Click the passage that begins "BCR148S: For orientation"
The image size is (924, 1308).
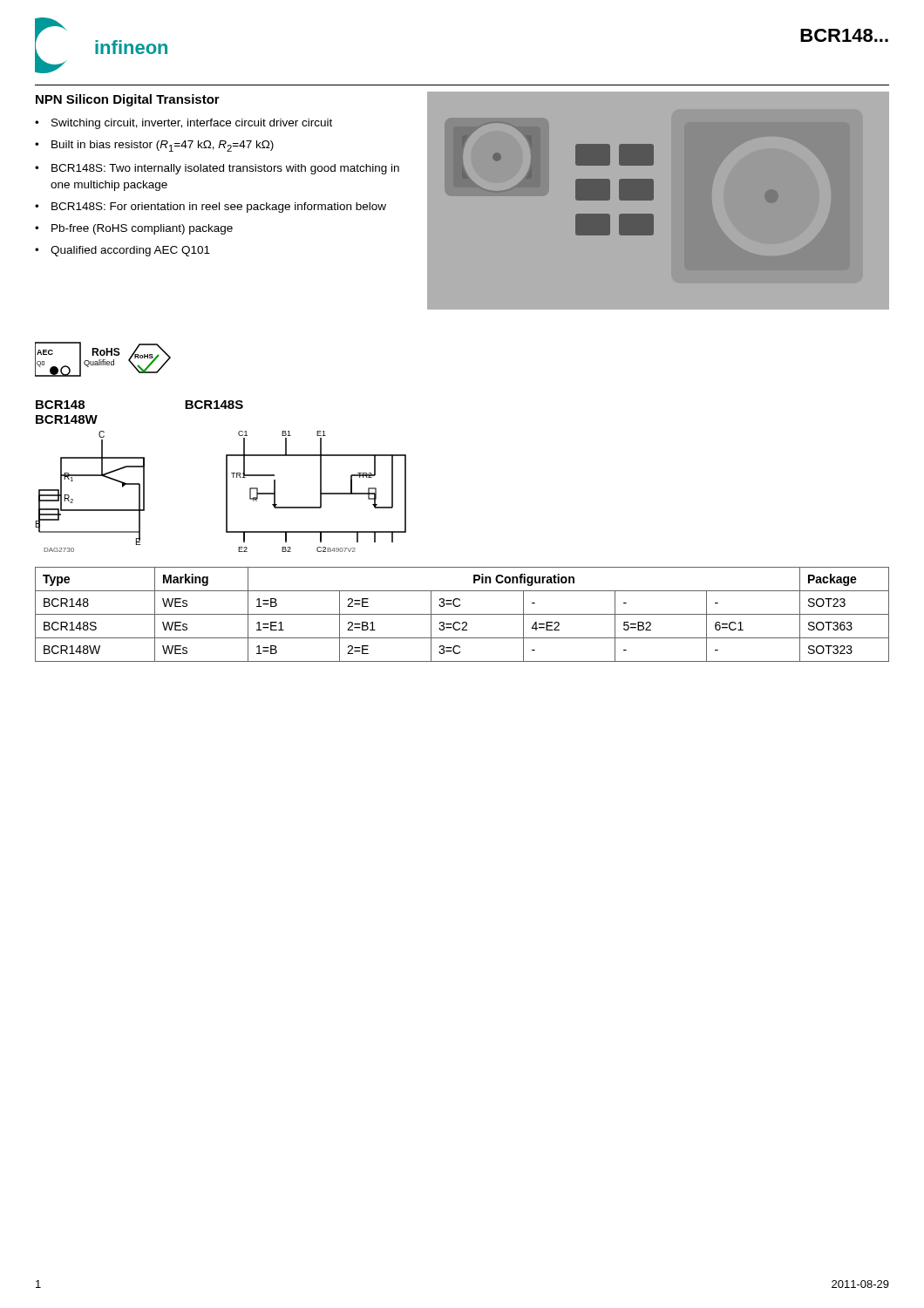click(x=218, y=206)
